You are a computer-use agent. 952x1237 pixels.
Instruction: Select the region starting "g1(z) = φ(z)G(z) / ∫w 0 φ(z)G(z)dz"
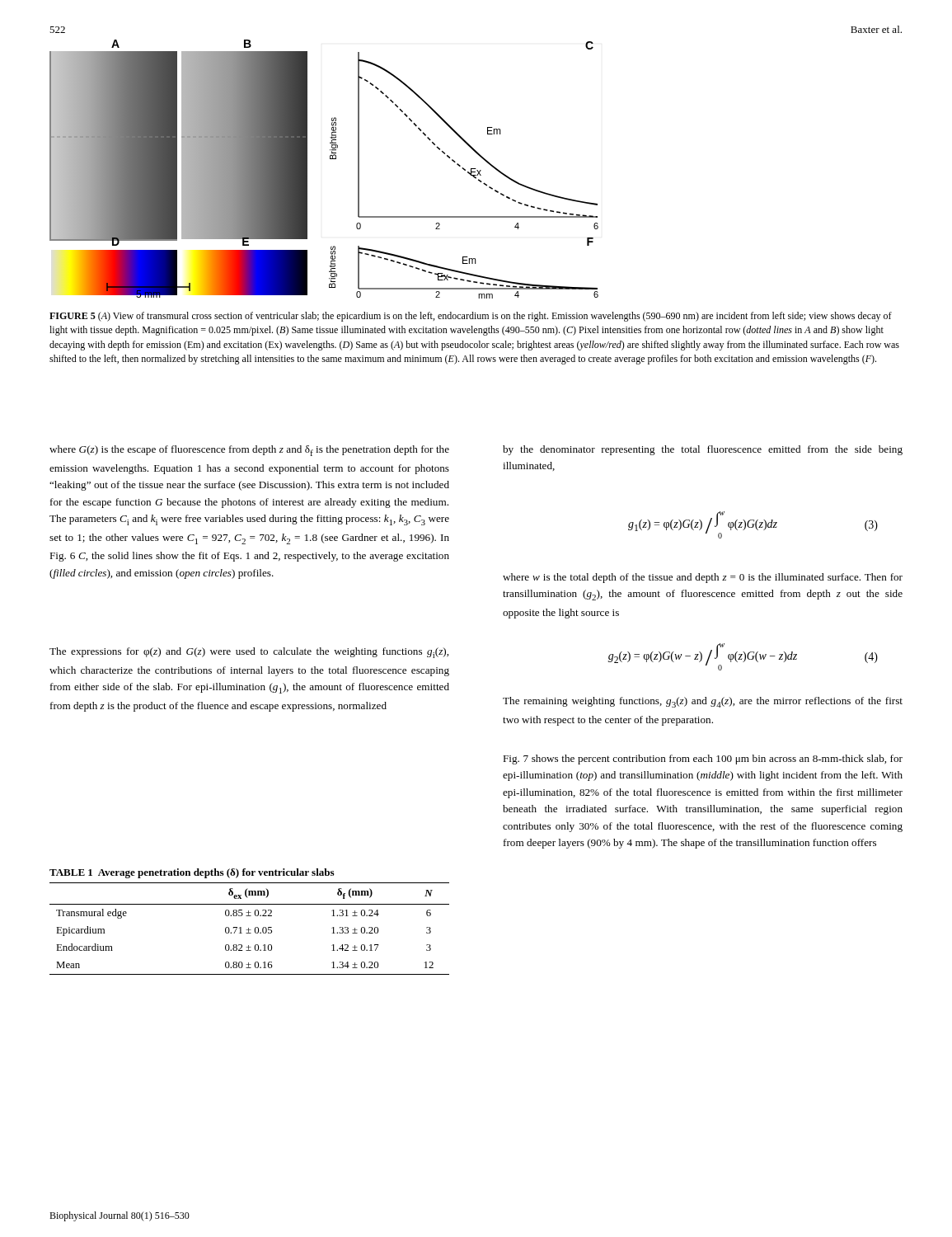[703, 525]
